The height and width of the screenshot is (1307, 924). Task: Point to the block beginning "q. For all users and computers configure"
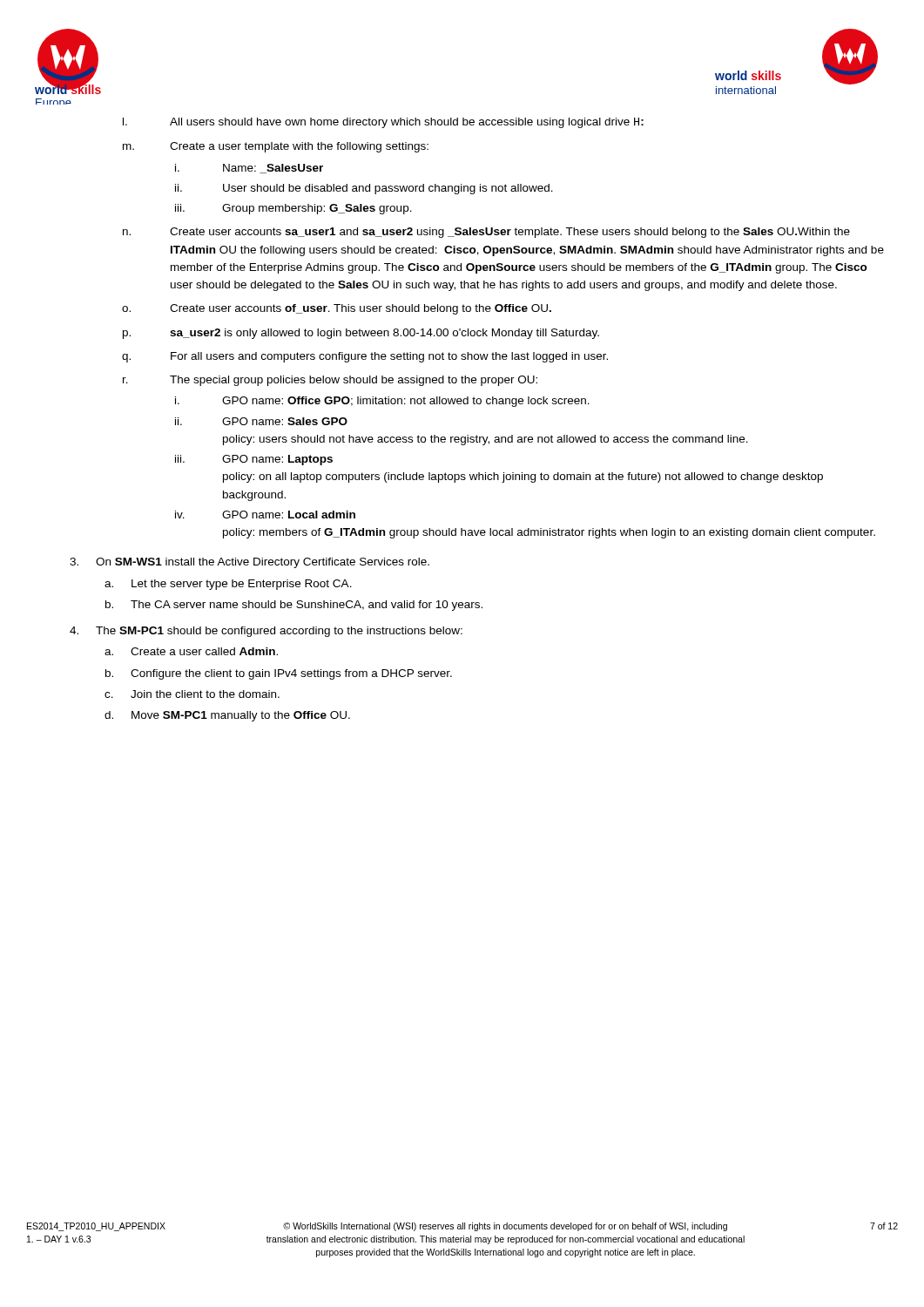click(462, 356)
